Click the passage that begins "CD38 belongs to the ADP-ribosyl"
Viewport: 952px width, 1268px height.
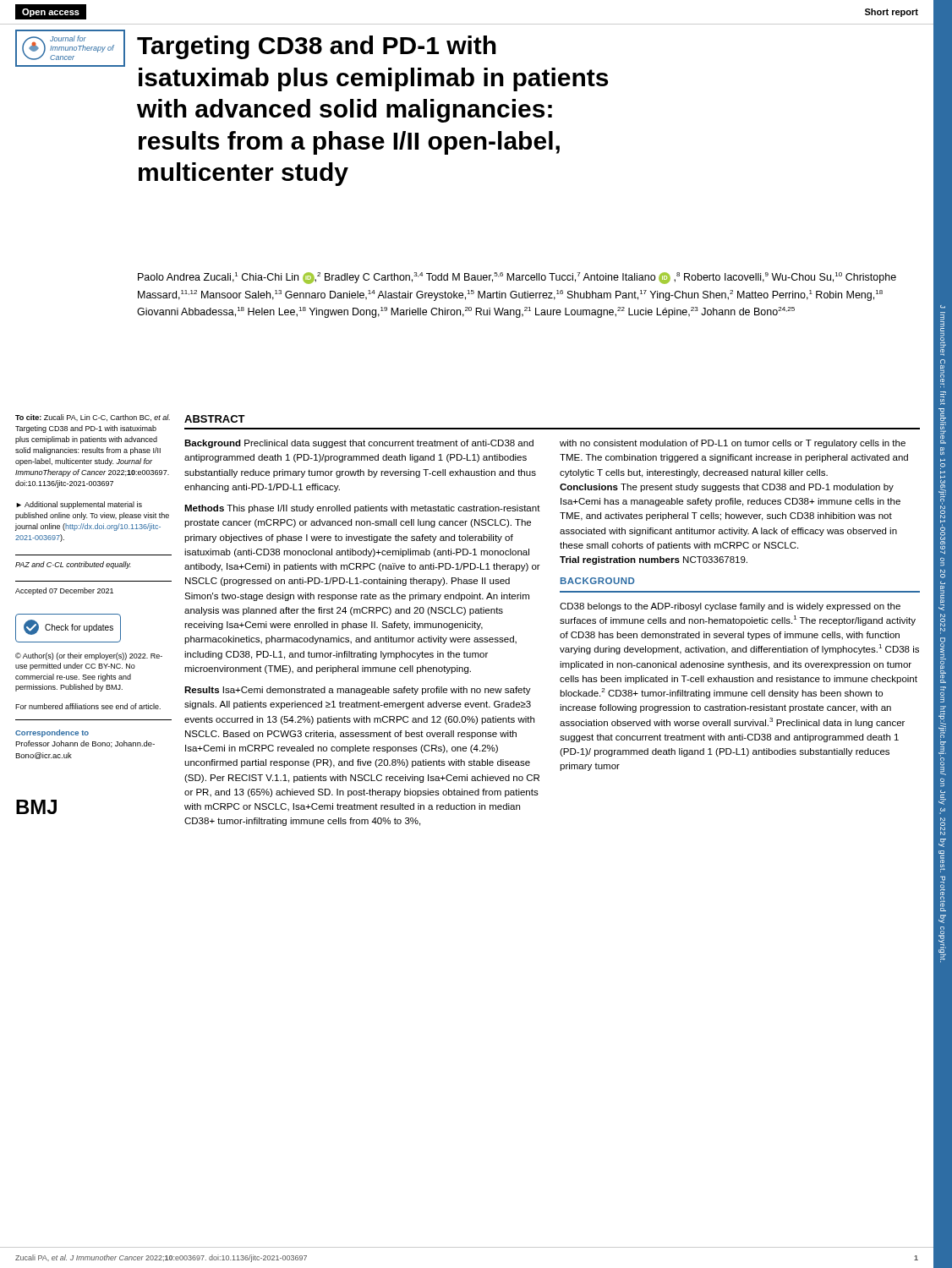tap(740, 686)
